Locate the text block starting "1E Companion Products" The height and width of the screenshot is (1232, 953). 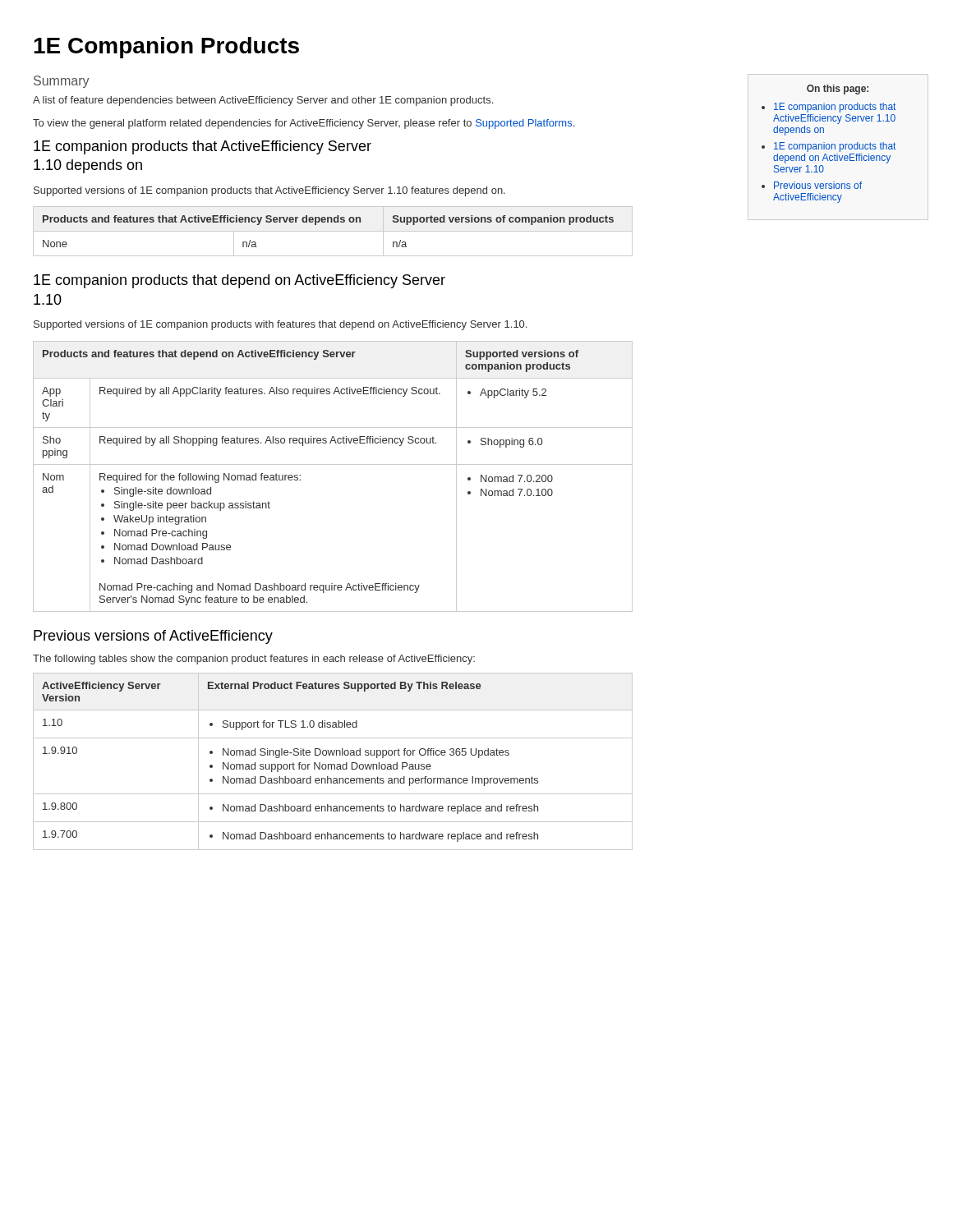(x=166, y=48)
